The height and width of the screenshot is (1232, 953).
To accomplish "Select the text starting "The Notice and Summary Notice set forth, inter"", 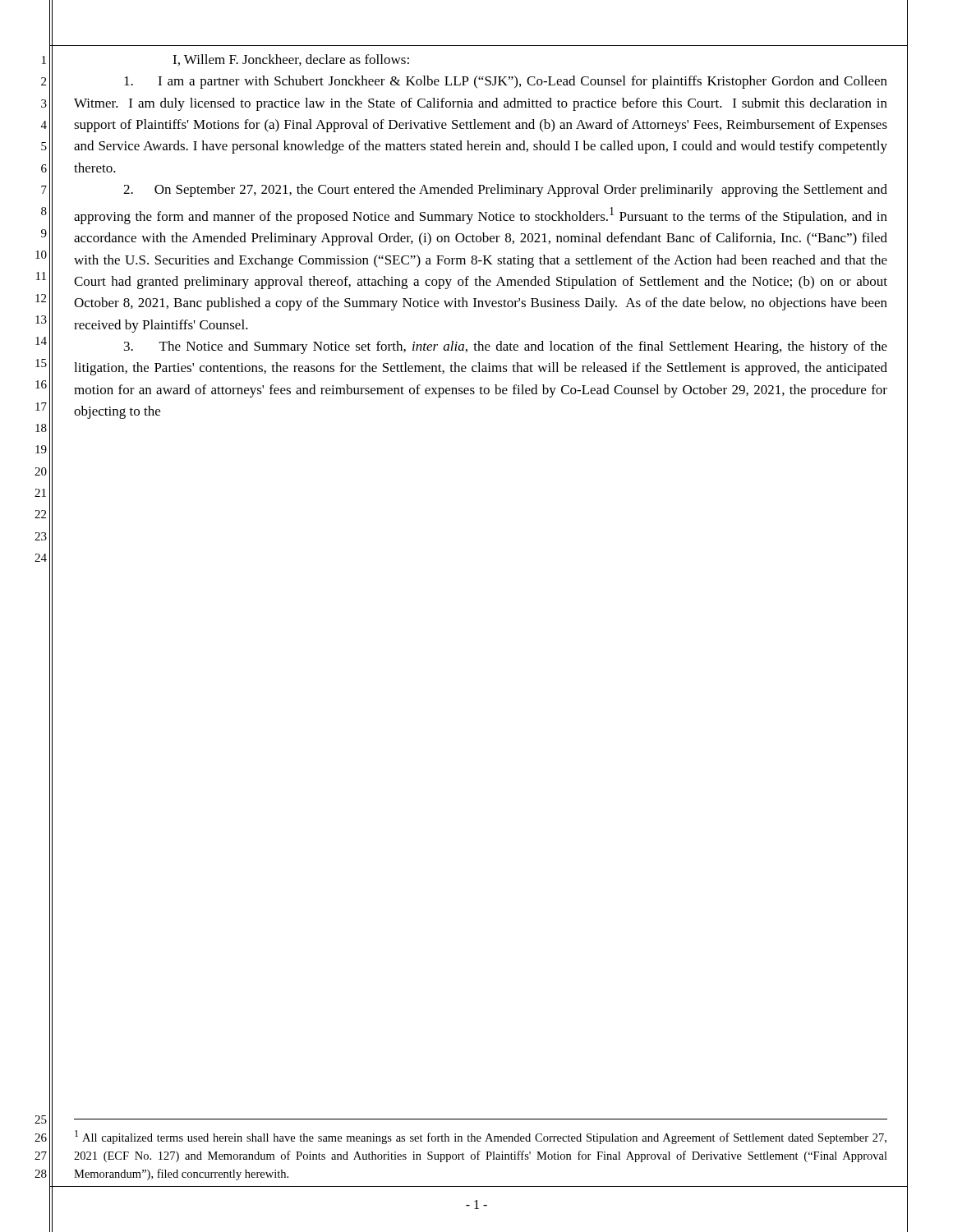I will tap(481, 379).
